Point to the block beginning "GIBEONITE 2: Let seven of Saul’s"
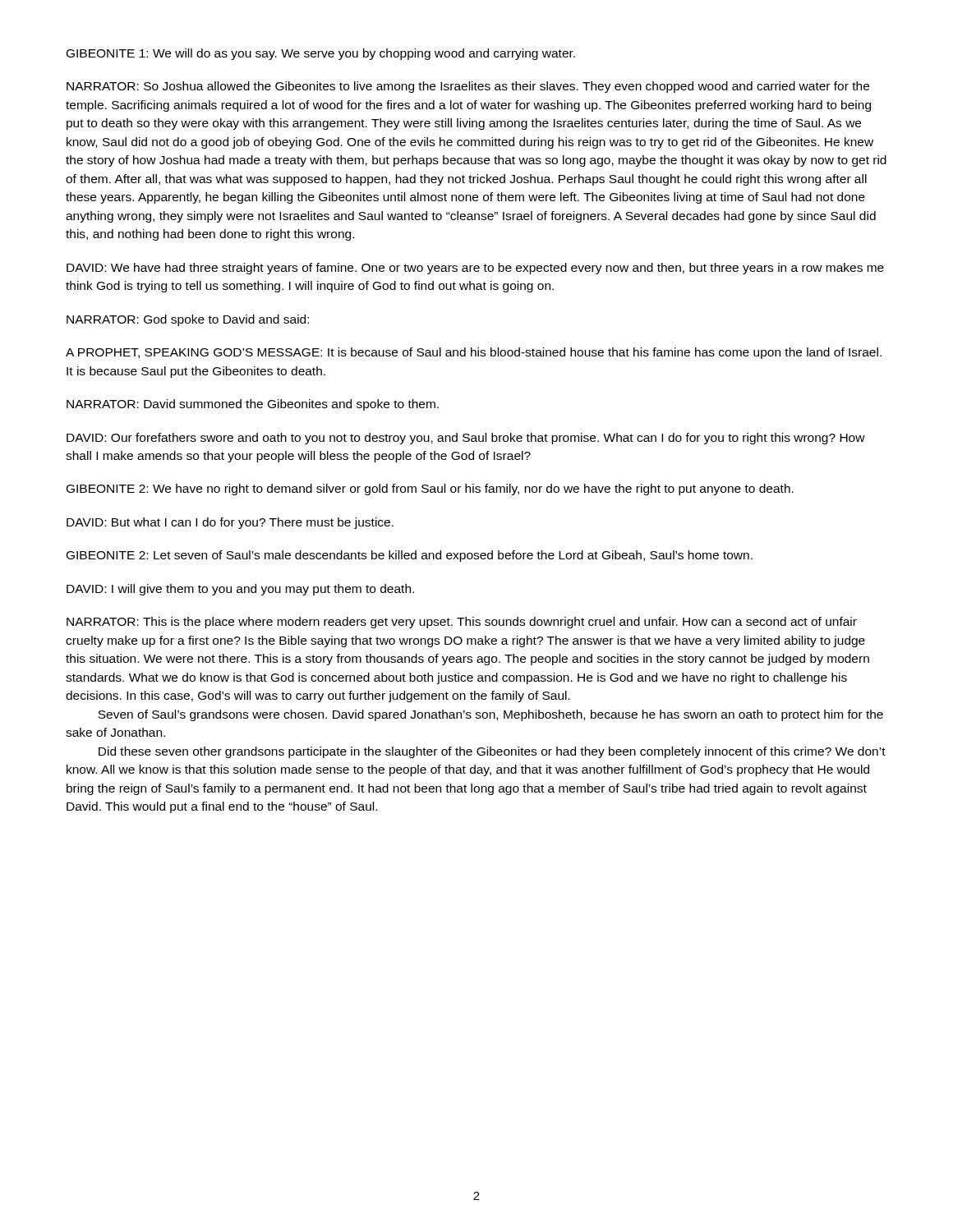 tap(410, 555)
